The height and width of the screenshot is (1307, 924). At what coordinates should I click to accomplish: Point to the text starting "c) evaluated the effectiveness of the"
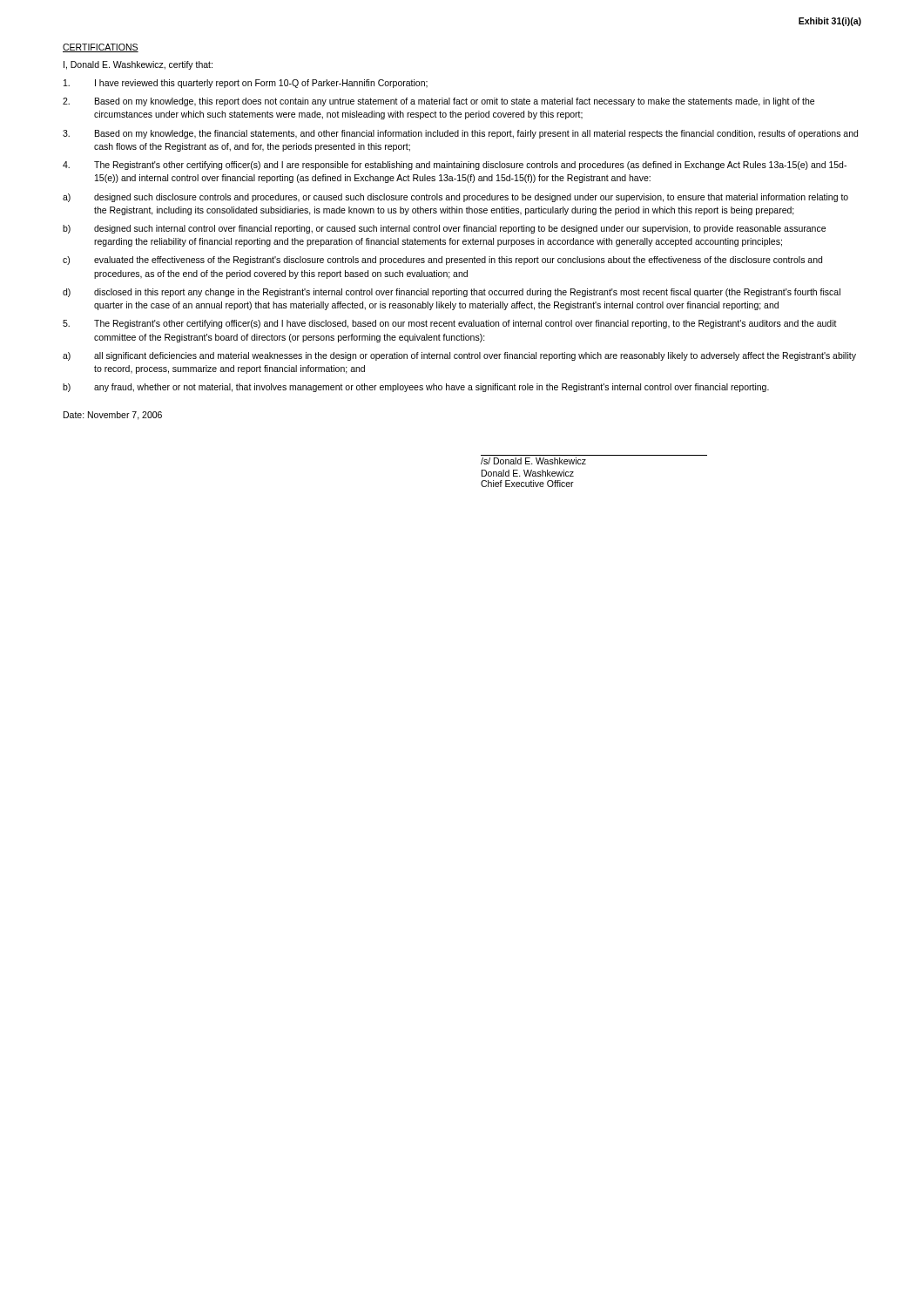coord(462,267)
